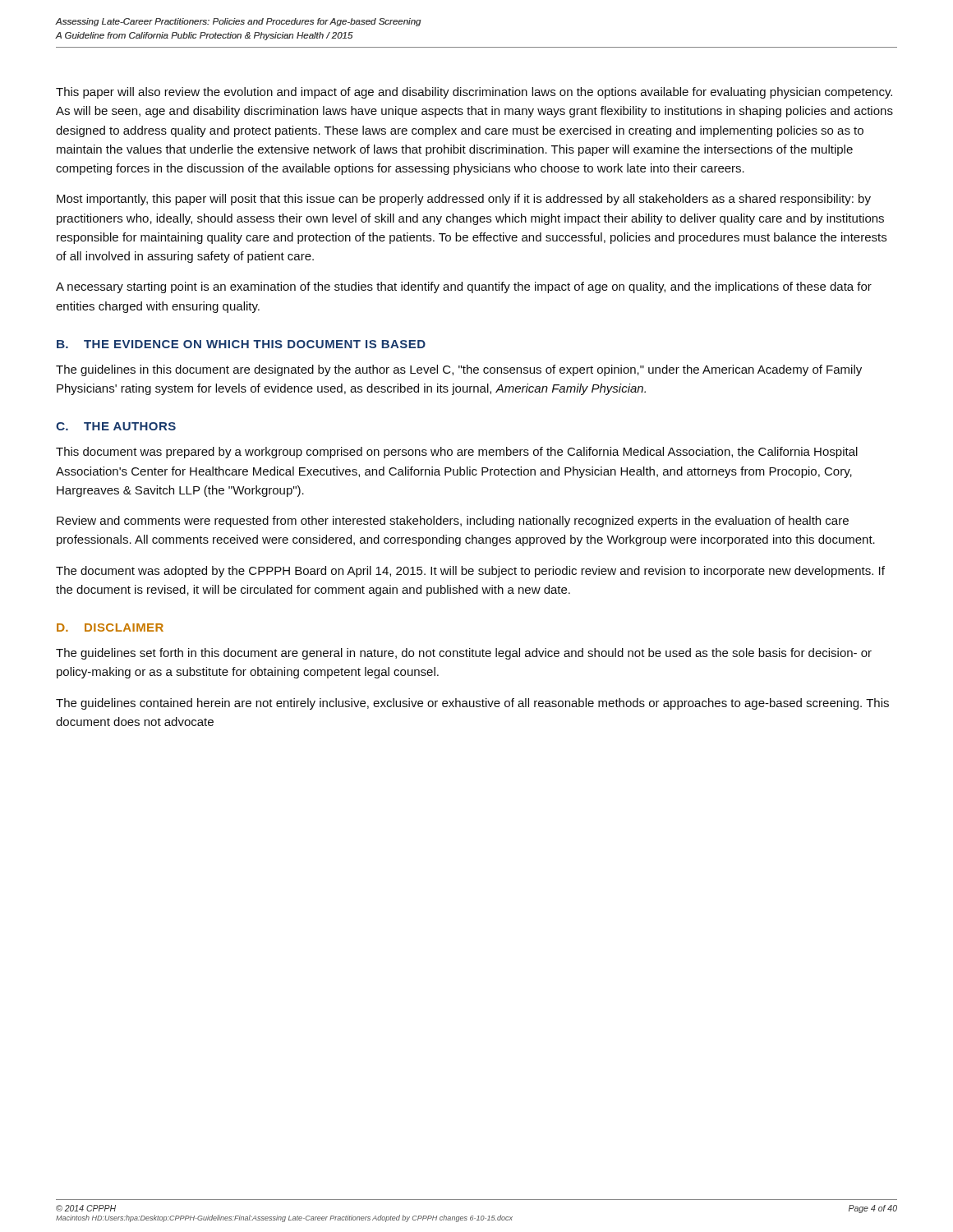
Task: Point to the block beginning "The guidelines set"
Action: [x=464, y=662]
